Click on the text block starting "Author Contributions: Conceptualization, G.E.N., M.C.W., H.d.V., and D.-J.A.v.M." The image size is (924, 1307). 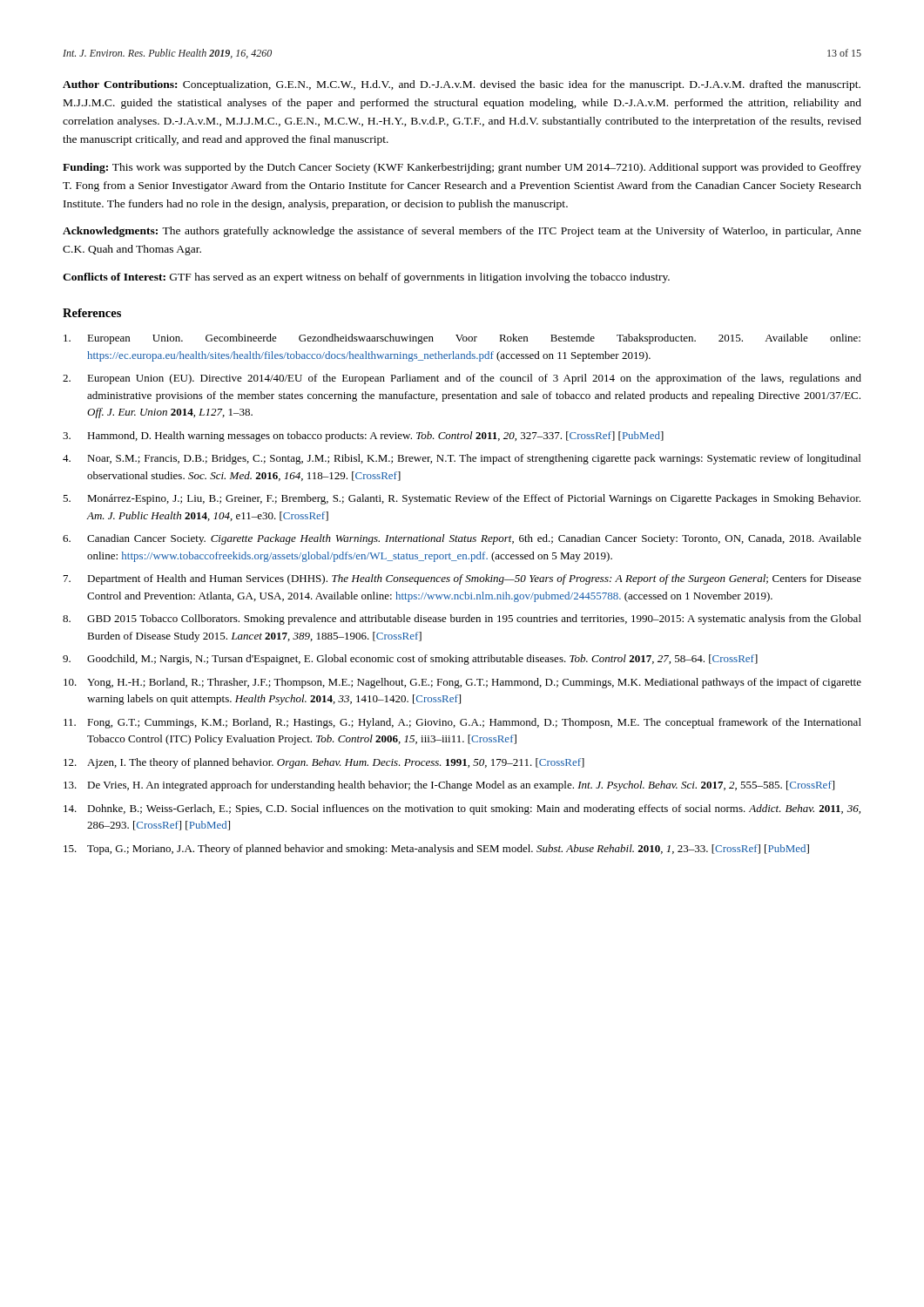point(462,111)
